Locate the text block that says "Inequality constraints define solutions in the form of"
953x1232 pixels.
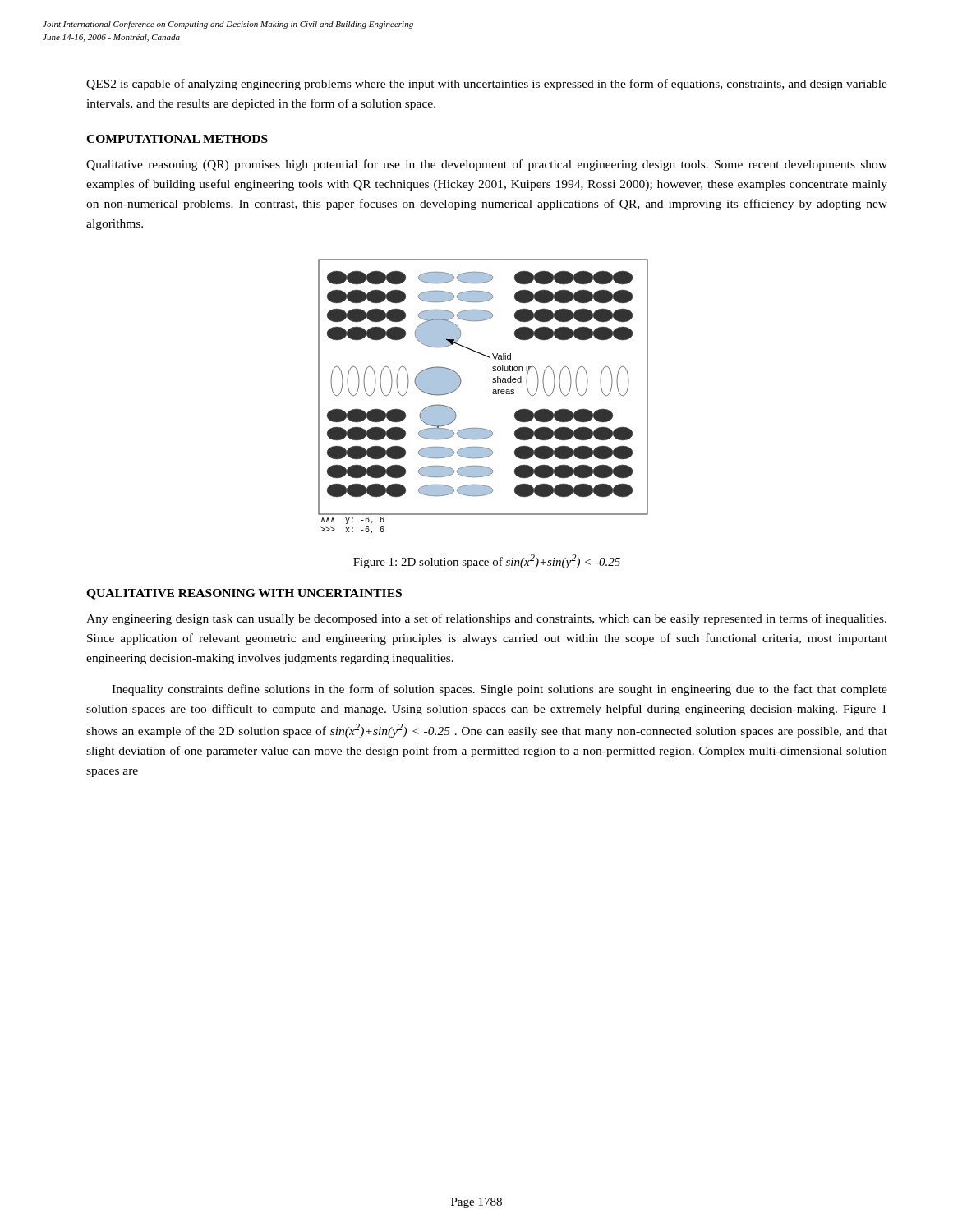tap(487, 730)
